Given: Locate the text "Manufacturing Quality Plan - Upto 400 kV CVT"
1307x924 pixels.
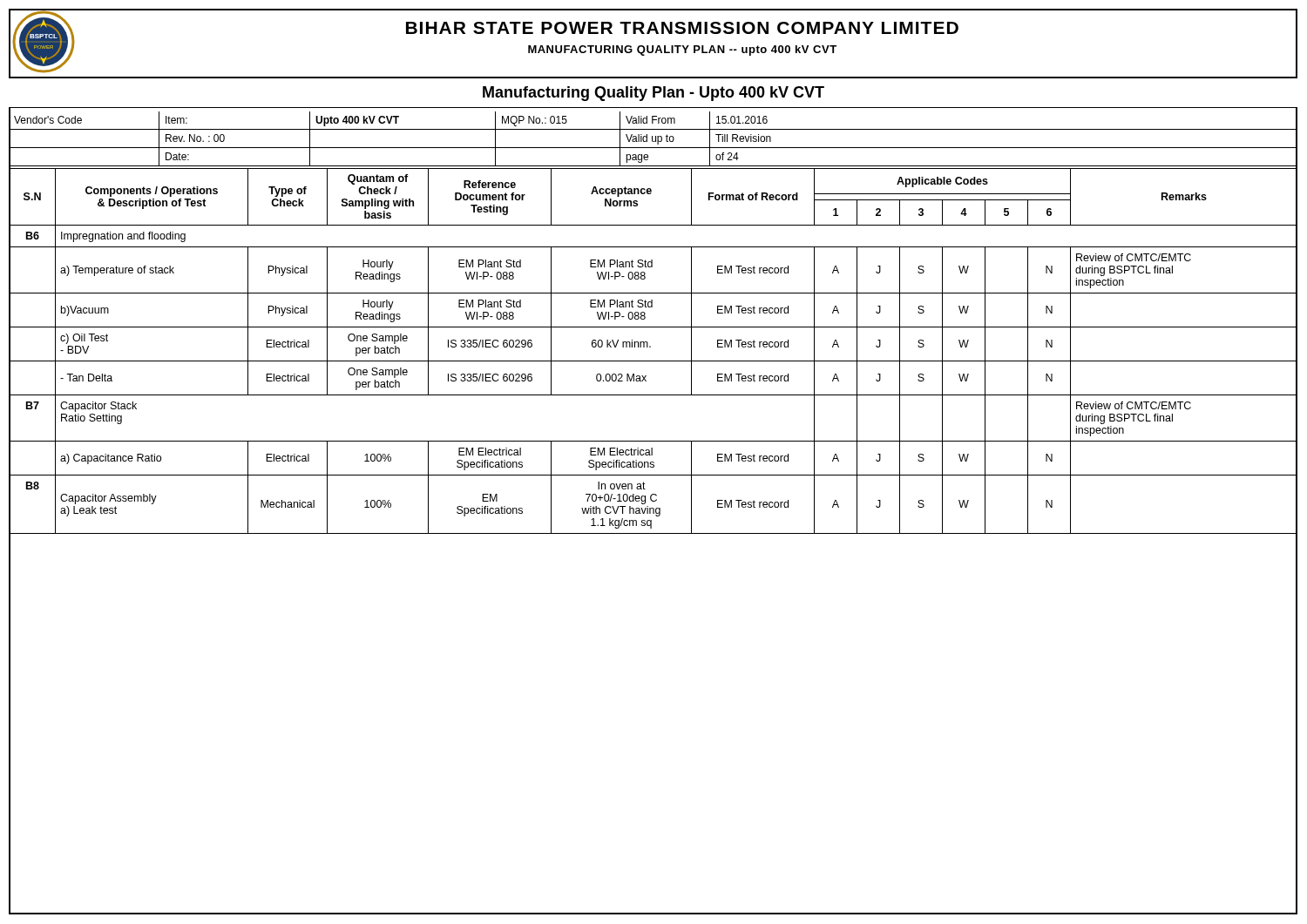Looking at the screenshot, I should point(653,93).
